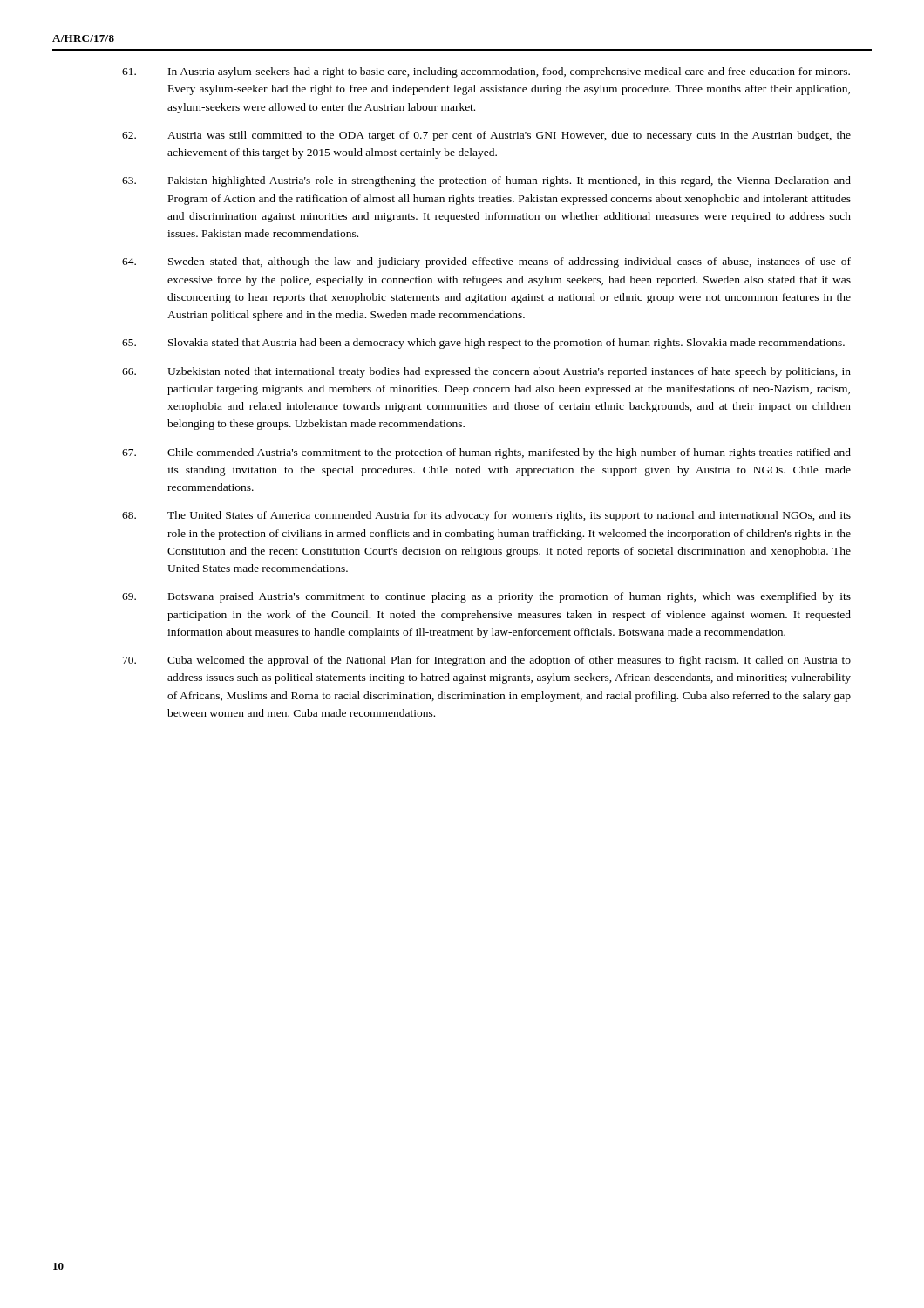The image size is (924, 1308).
Task: Find the block on this page that starts "63.Pakistan highlighted Austria's"
Action: [x=486, y=207]
